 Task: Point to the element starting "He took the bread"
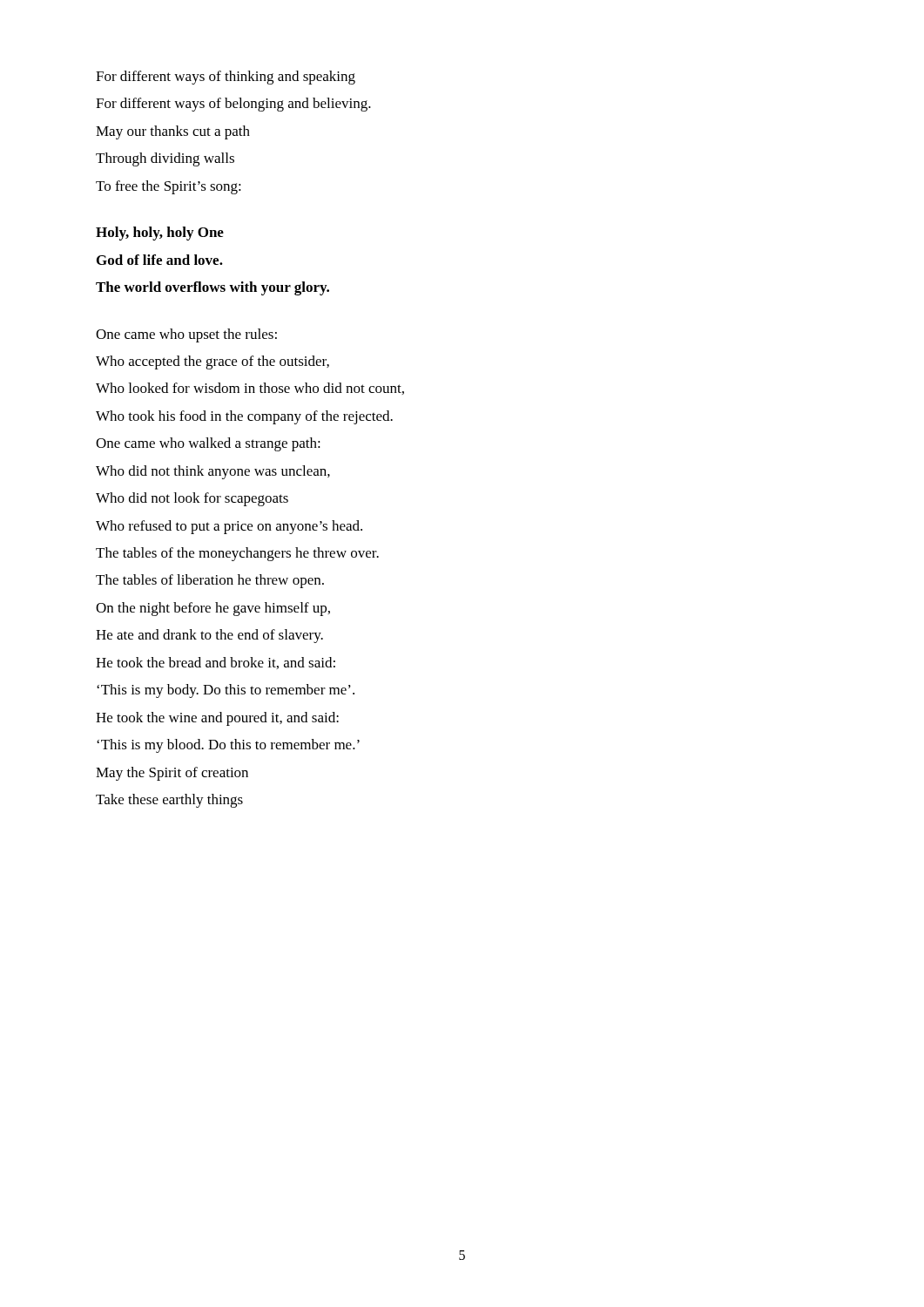pyautogui.click(x=216, y=662)
